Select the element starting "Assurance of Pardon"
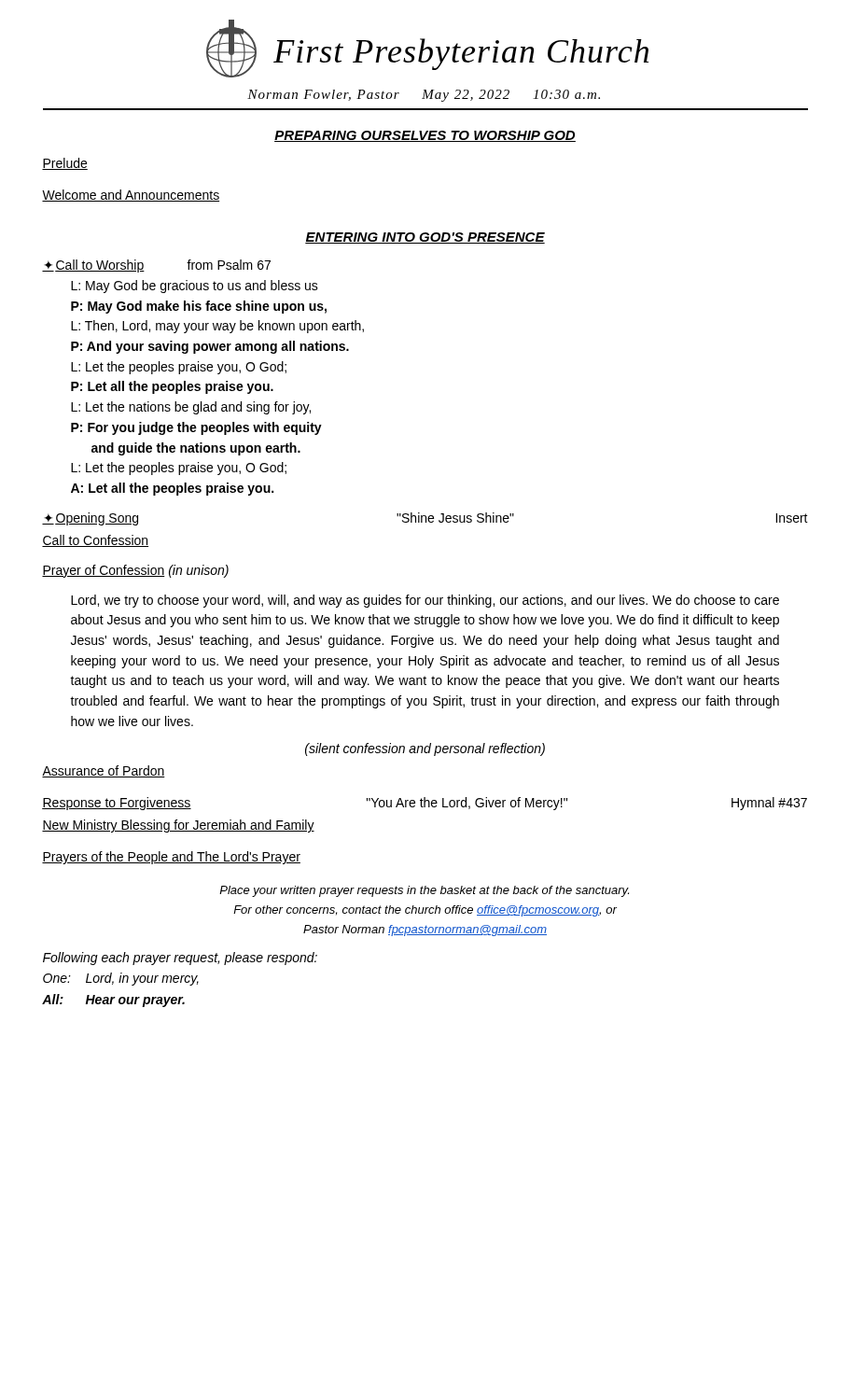This screenshot has width=850, height=1400. [x=103, y=771]
